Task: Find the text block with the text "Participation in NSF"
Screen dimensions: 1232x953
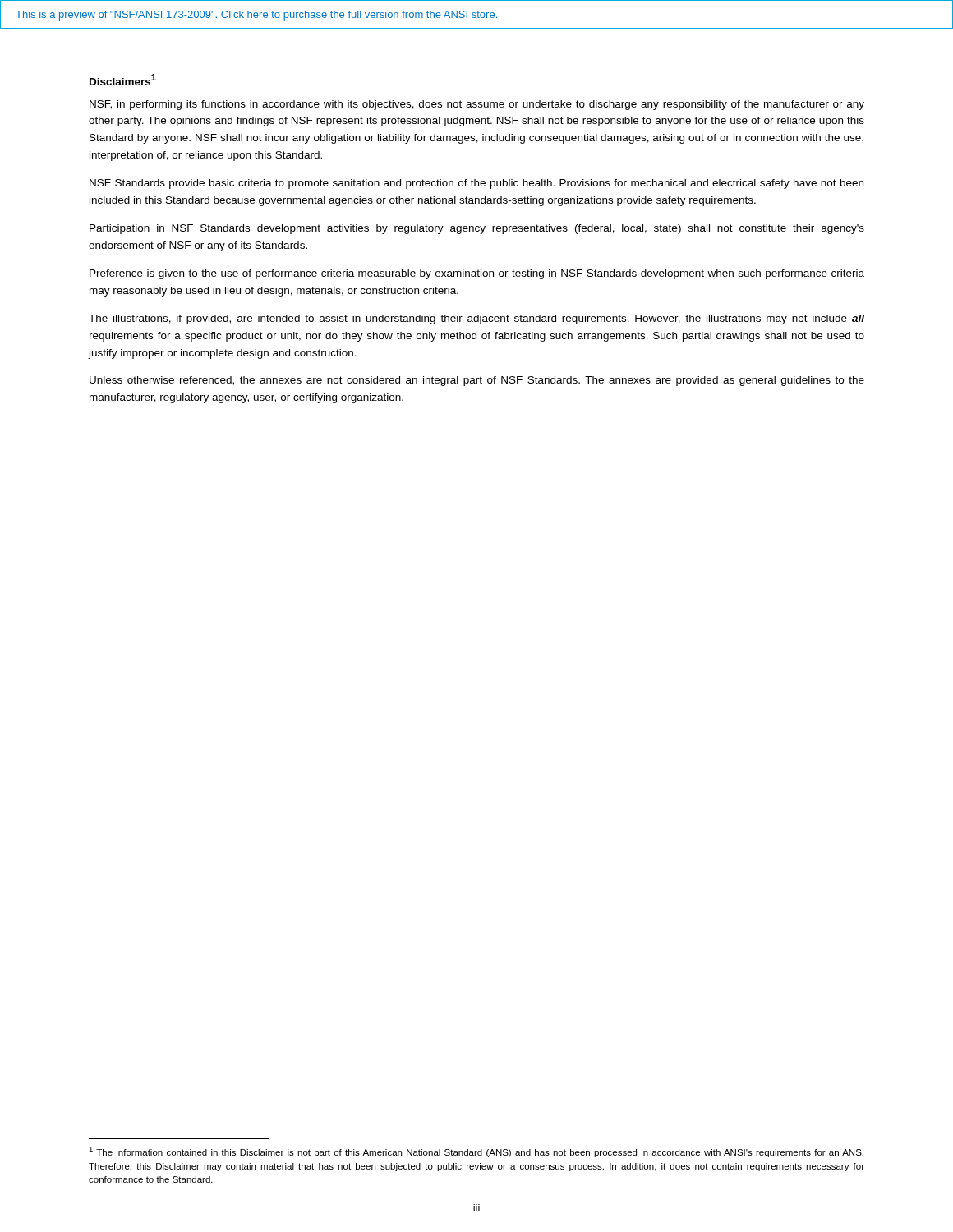Action: [476, 237]
